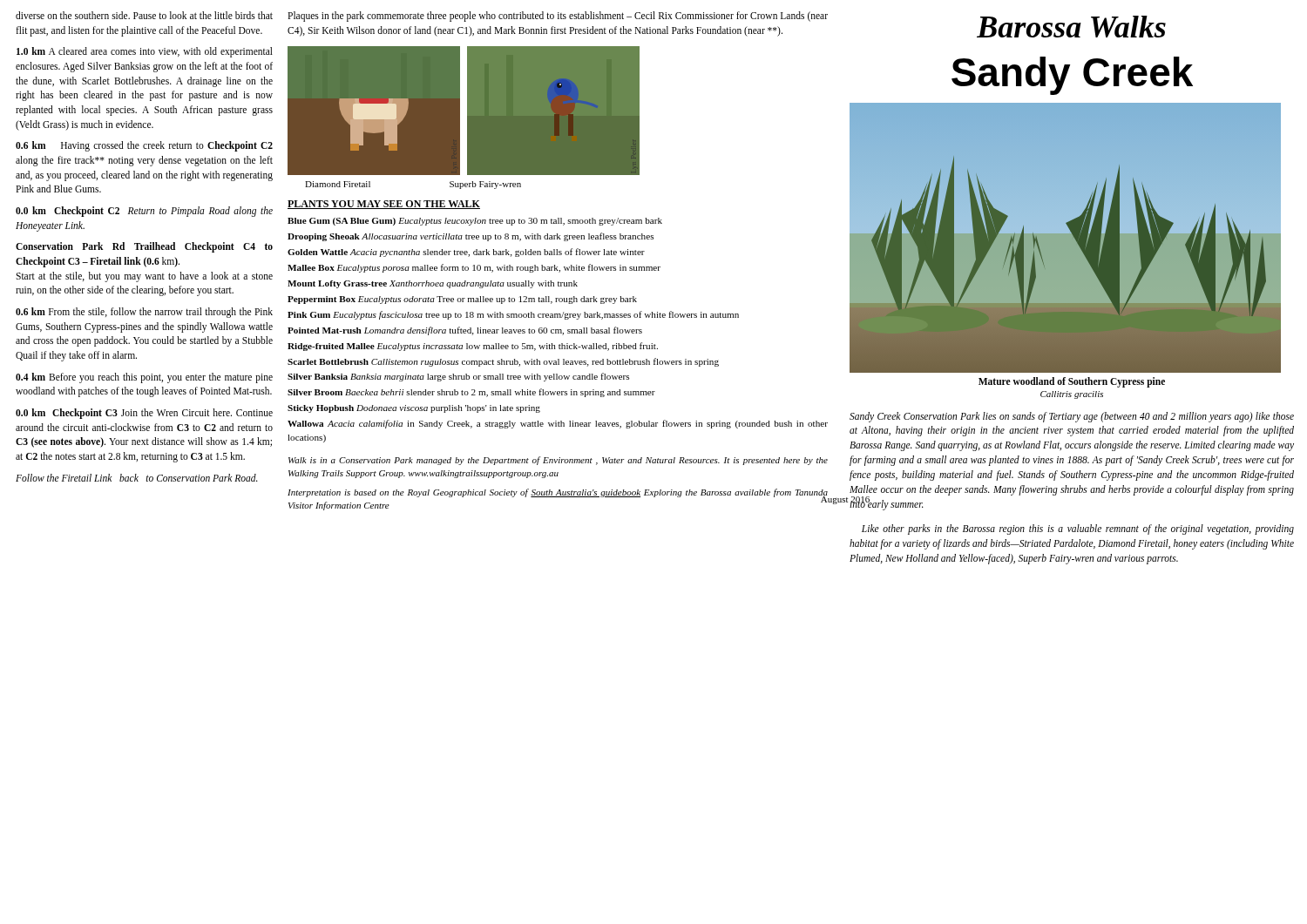The height and width of the screenshot is (924, 1307).
Task: Point to the block beginning "0 km A cleared area comes"
Action: click(x=144, y=88)
